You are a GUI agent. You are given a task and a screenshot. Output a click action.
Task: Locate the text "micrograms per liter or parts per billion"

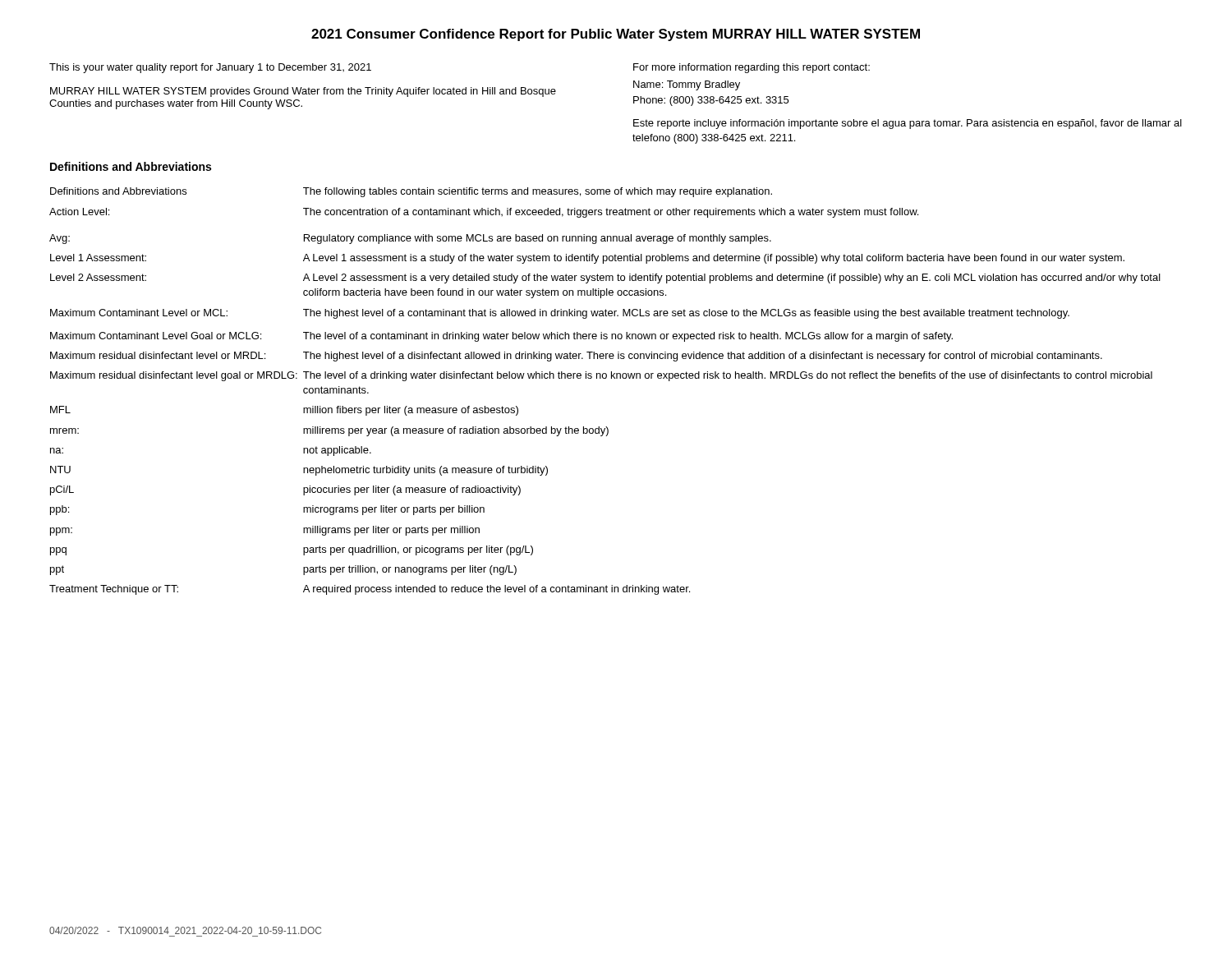tap(394, 509)
